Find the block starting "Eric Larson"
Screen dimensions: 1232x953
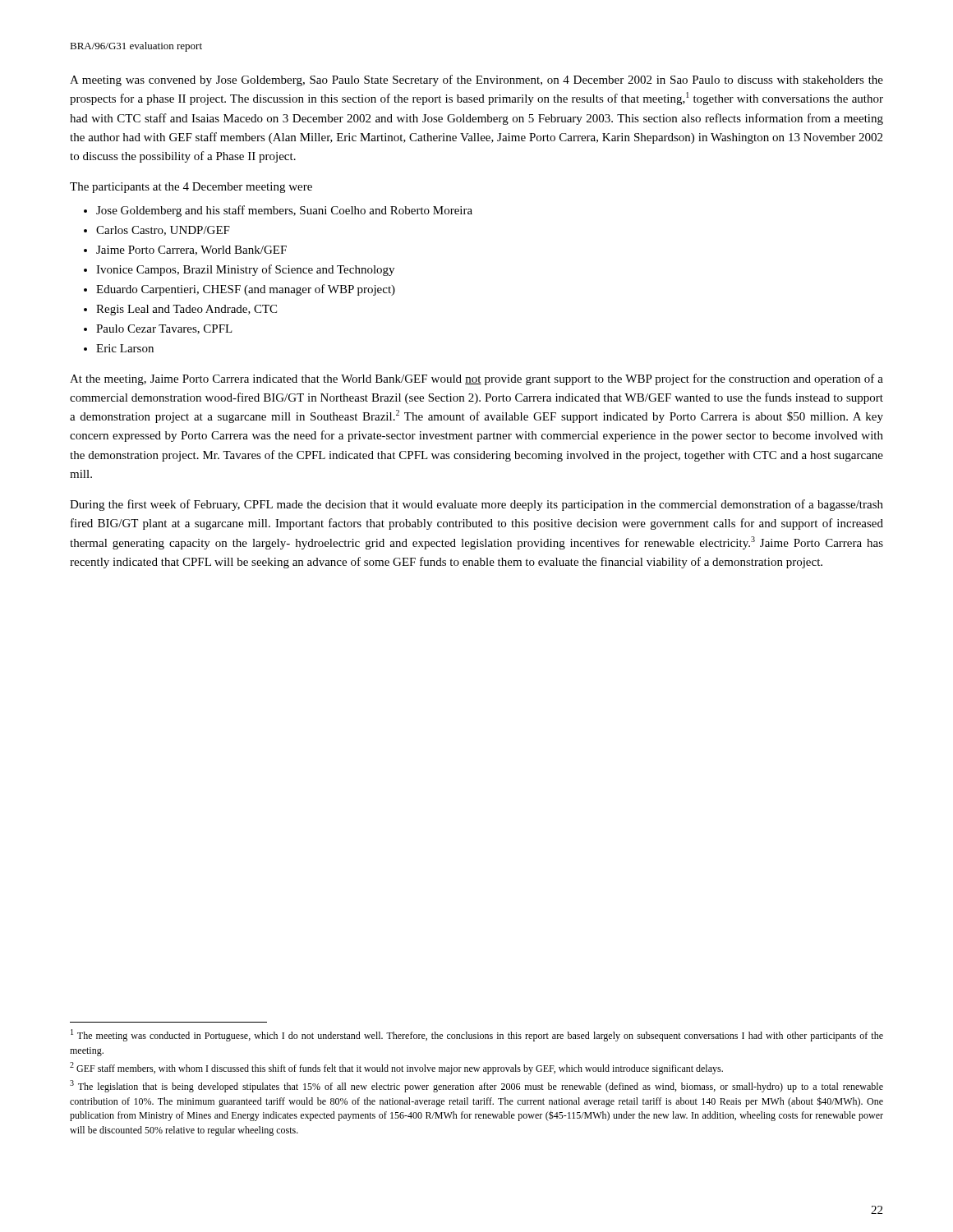pyautogui.click(x=125, y=348)
